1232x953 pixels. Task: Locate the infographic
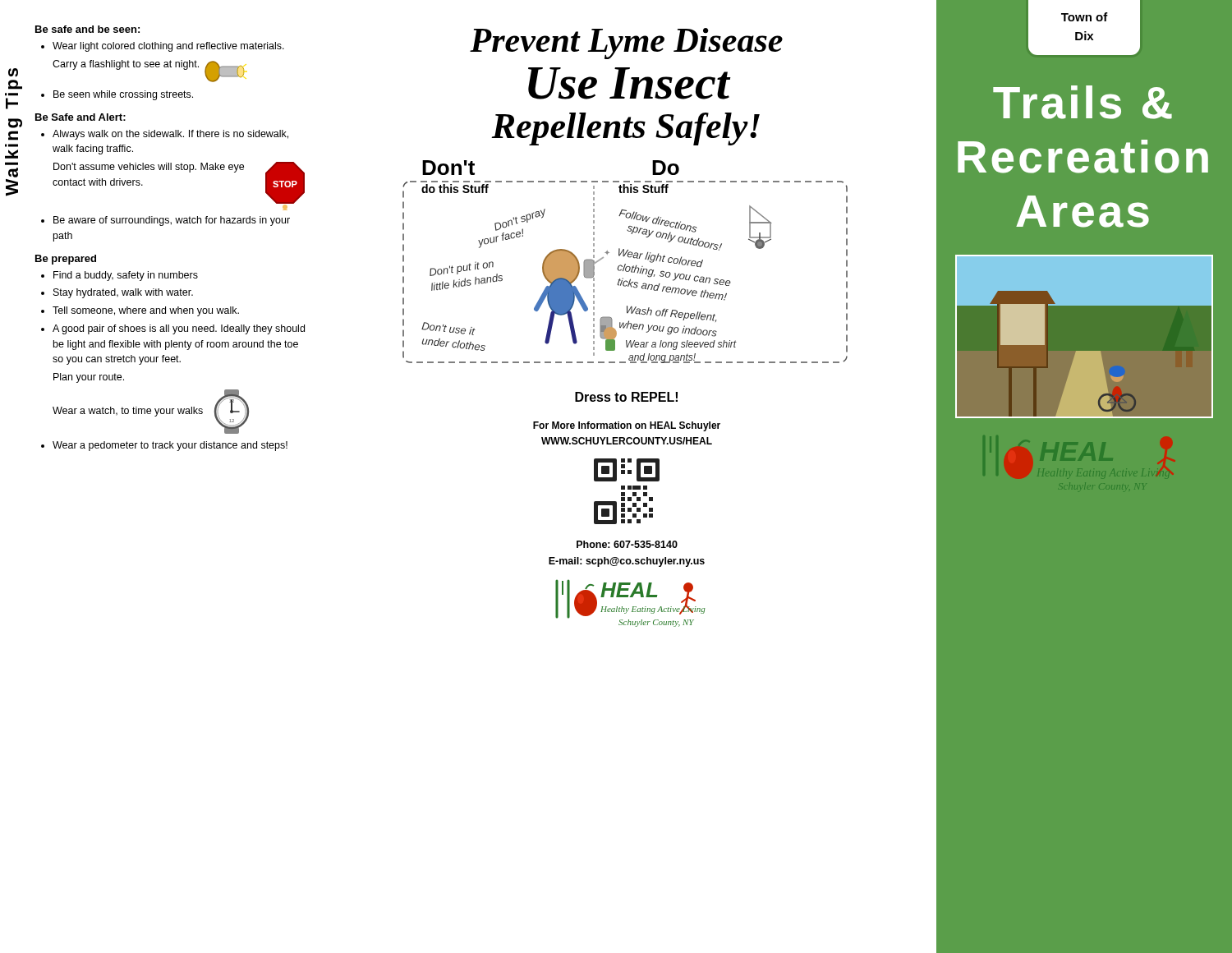coord(627,272)
